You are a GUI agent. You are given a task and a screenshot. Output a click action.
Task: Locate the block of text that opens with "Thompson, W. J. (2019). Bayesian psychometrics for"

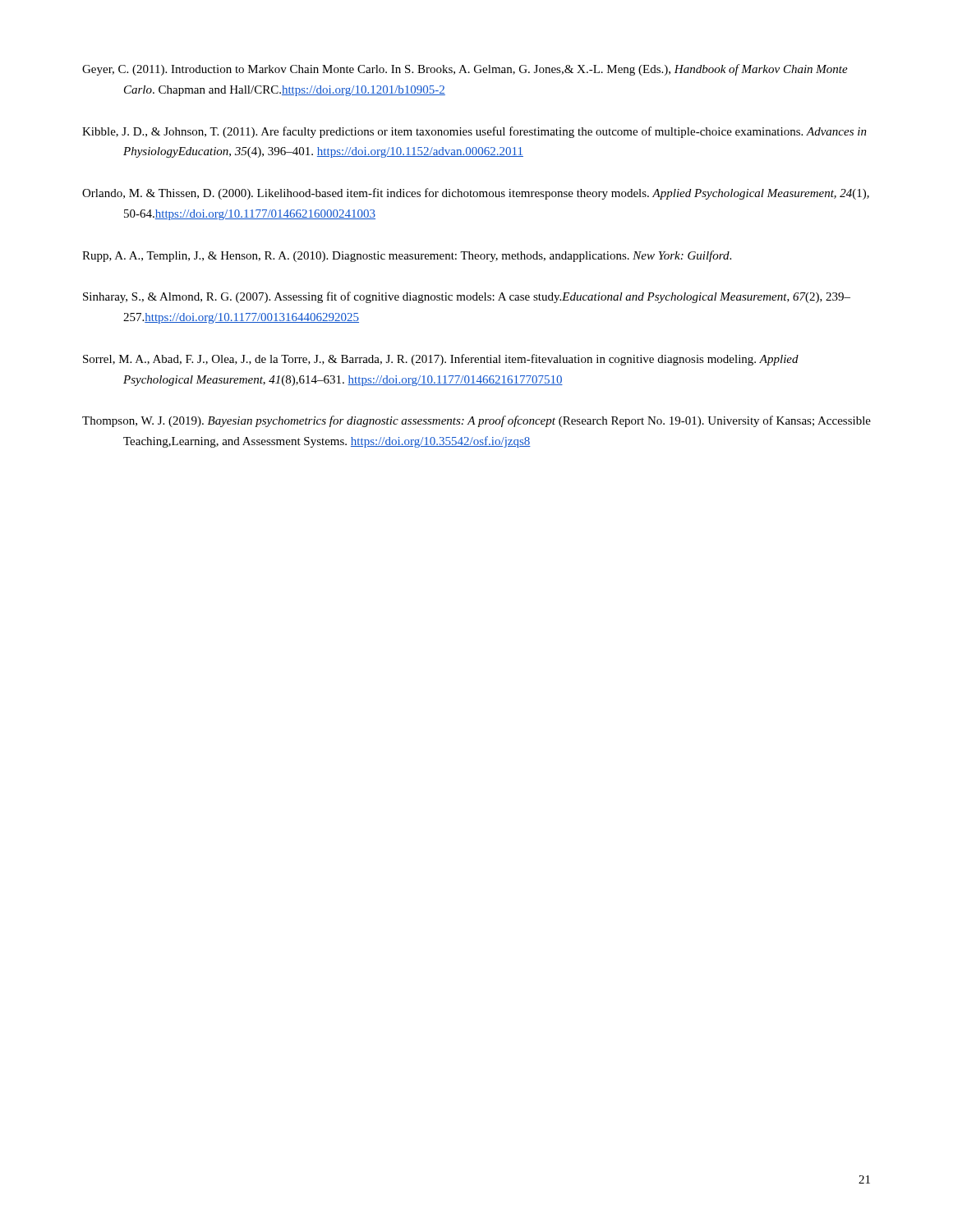pyautogui.click(x=476, y=431)
